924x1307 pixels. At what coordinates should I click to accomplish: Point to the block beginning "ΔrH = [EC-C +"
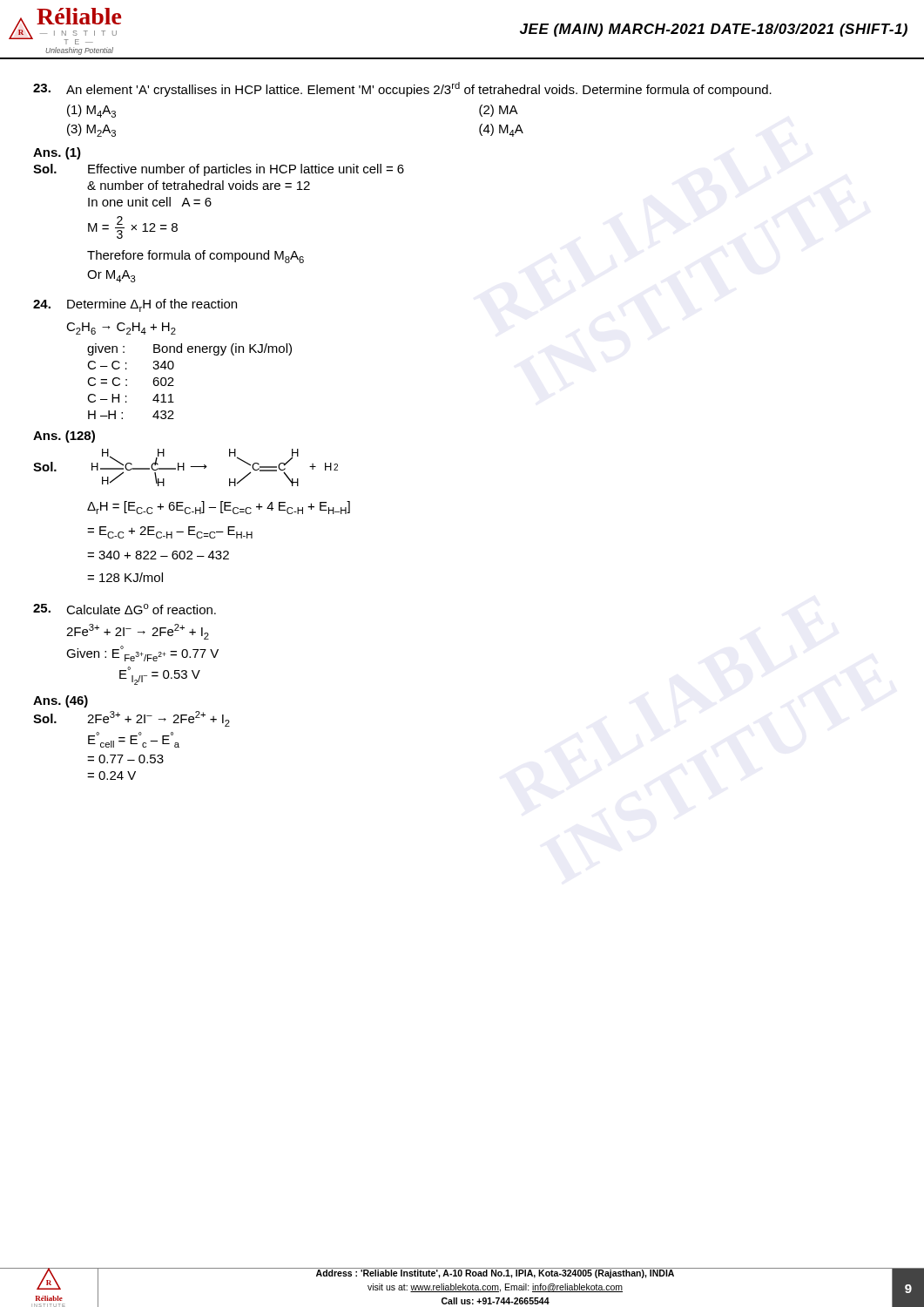pos(219,541)
